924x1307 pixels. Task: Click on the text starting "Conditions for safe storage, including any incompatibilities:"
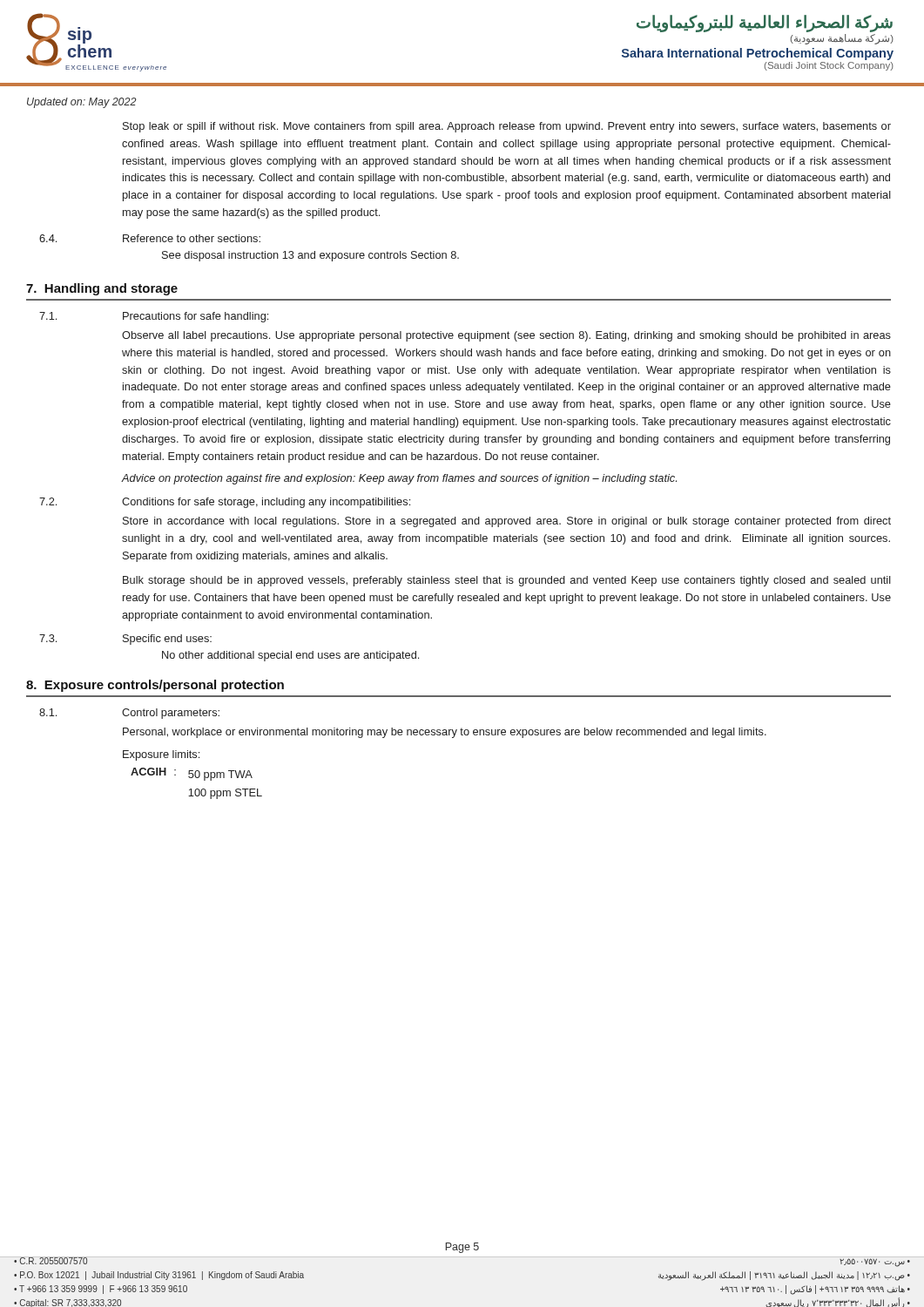pos(267,502)
